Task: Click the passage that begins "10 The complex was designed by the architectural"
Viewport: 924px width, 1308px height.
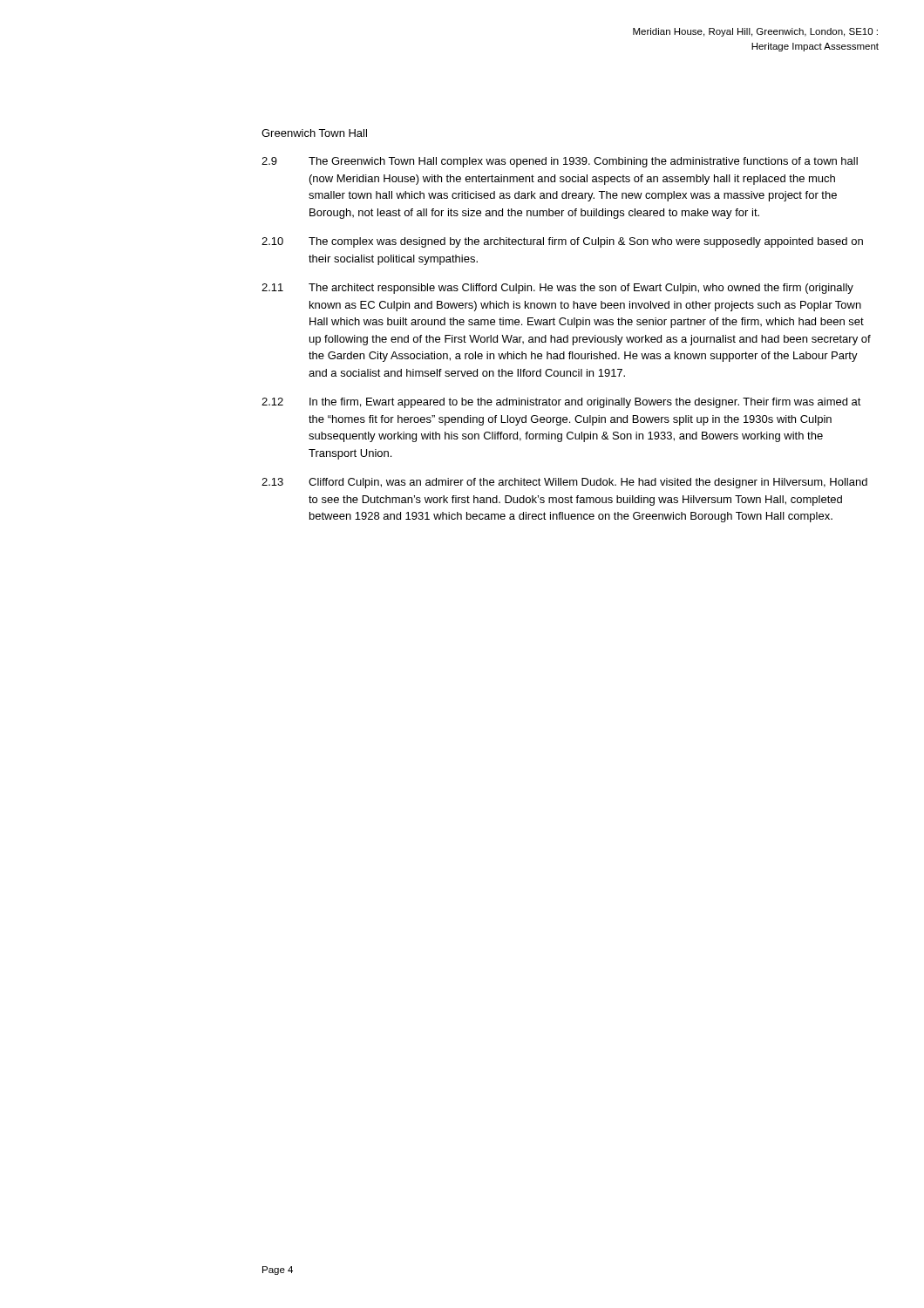Action: pos(567,250)
